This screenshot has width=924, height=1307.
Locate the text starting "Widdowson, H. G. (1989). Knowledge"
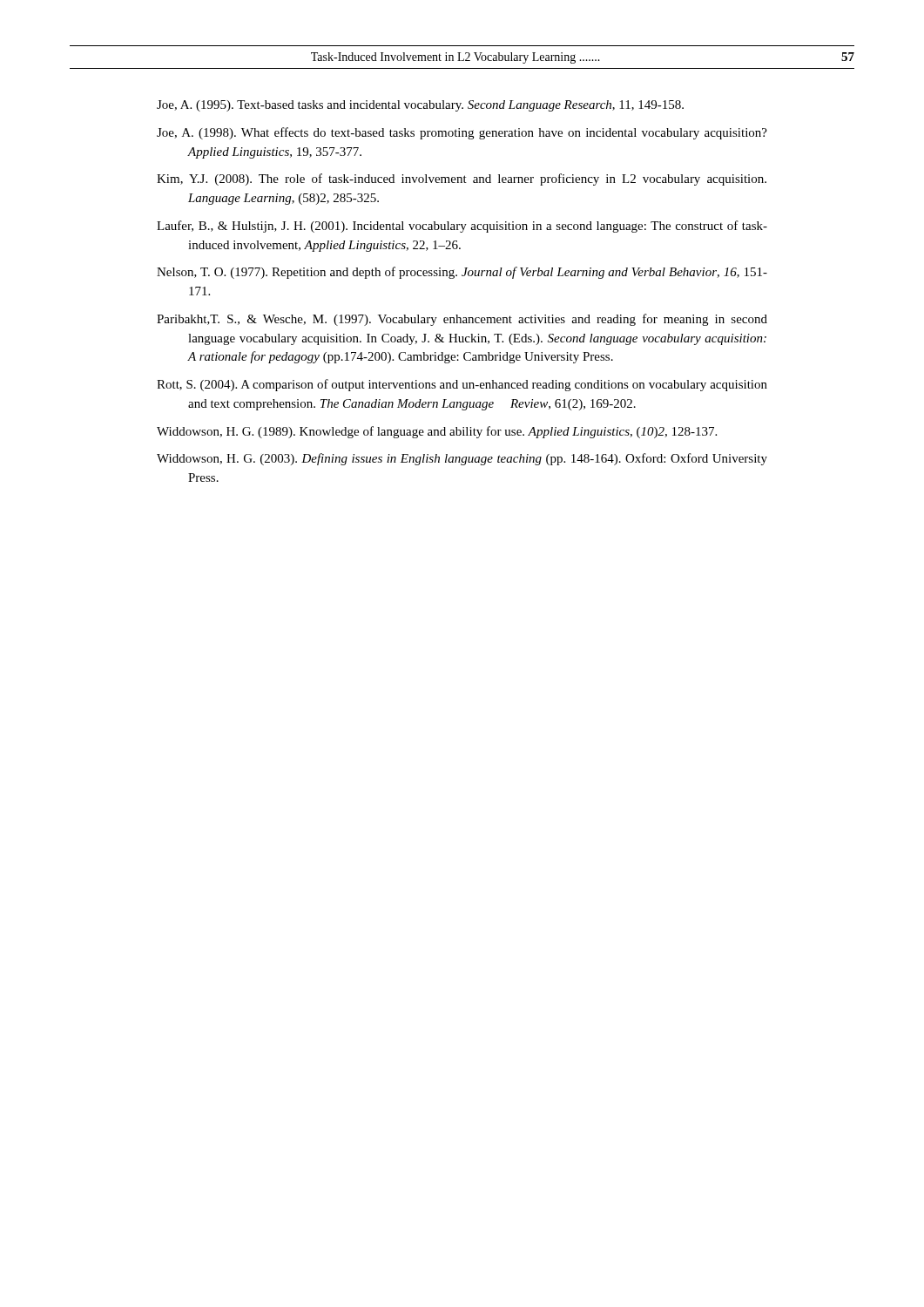coord(437,431)
